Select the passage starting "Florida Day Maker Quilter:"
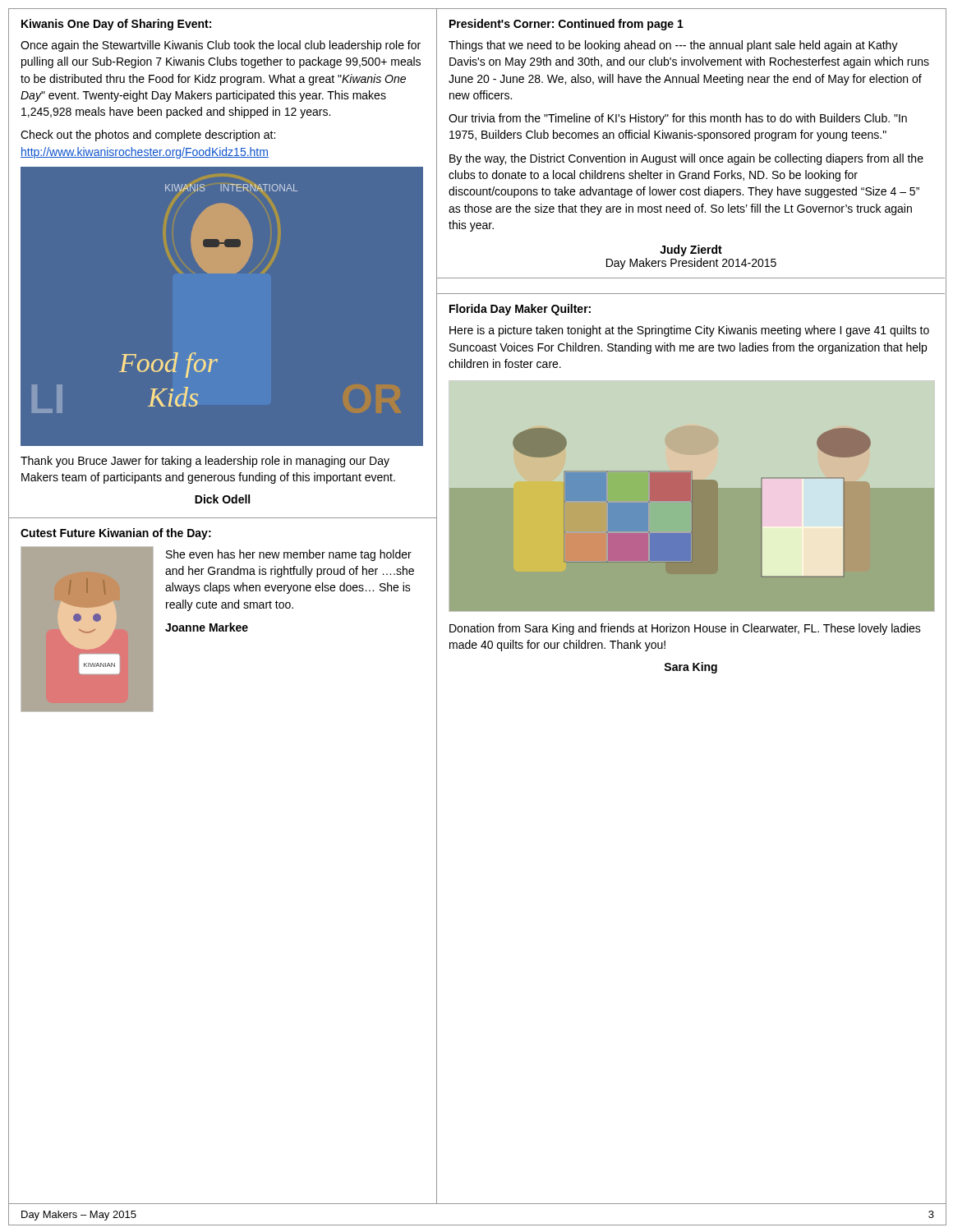953x1232 pixels. (520, 309)
